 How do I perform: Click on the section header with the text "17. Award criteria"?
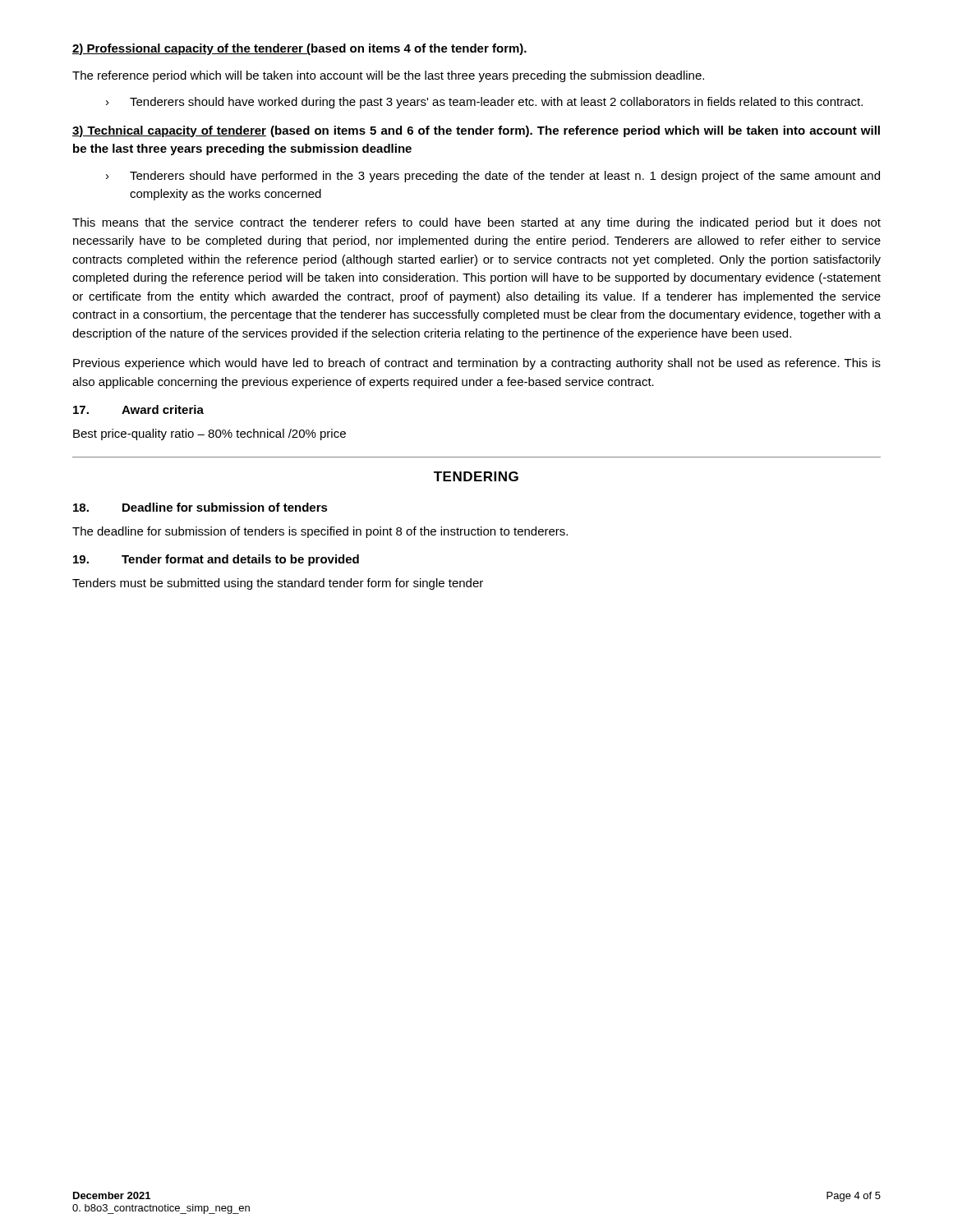tap(138, 409)
